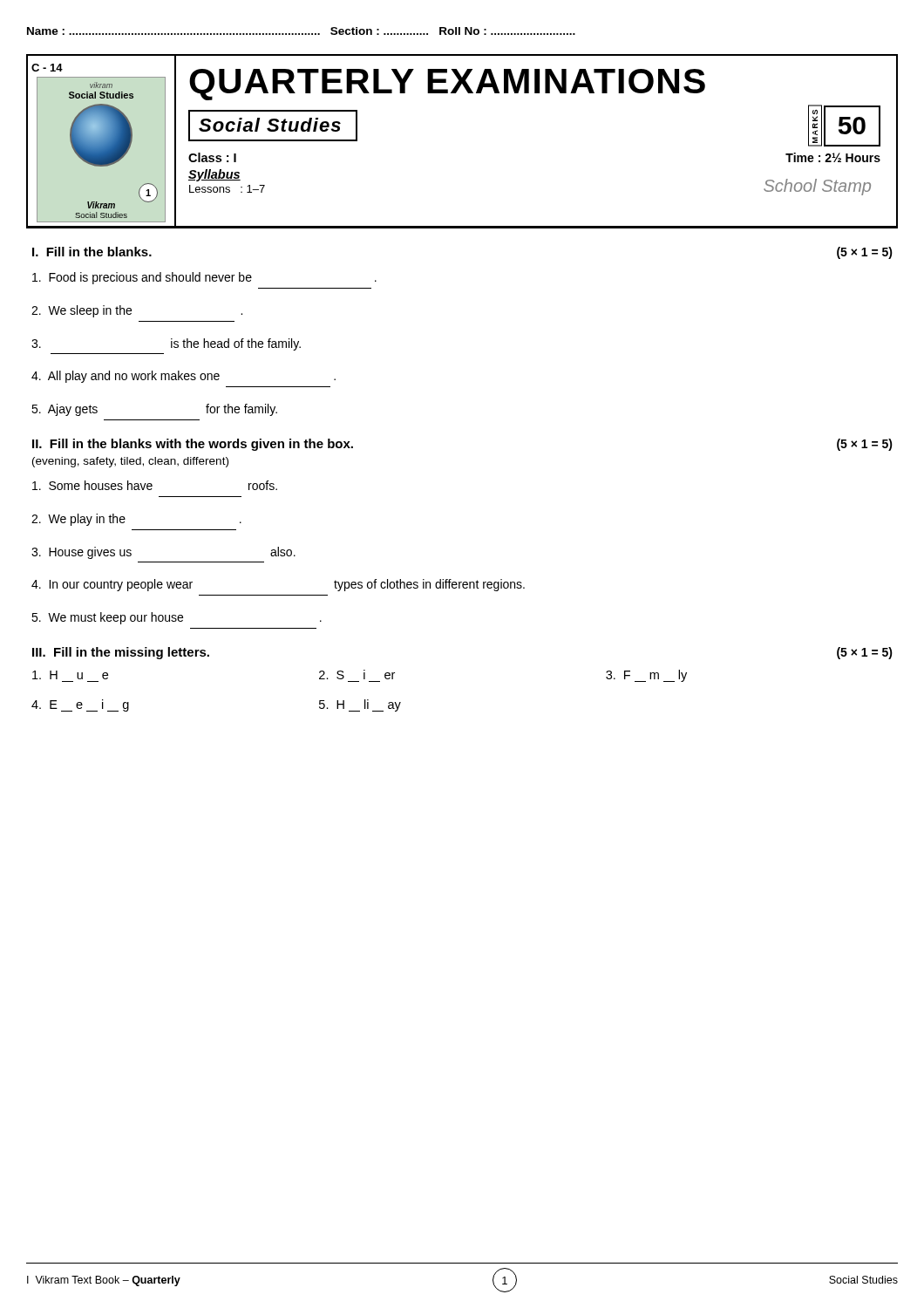924x1308 pixels.
Task: Click on the text block starting "III. Fill in"
Action: pyautogui.click(x=121, y=652)
